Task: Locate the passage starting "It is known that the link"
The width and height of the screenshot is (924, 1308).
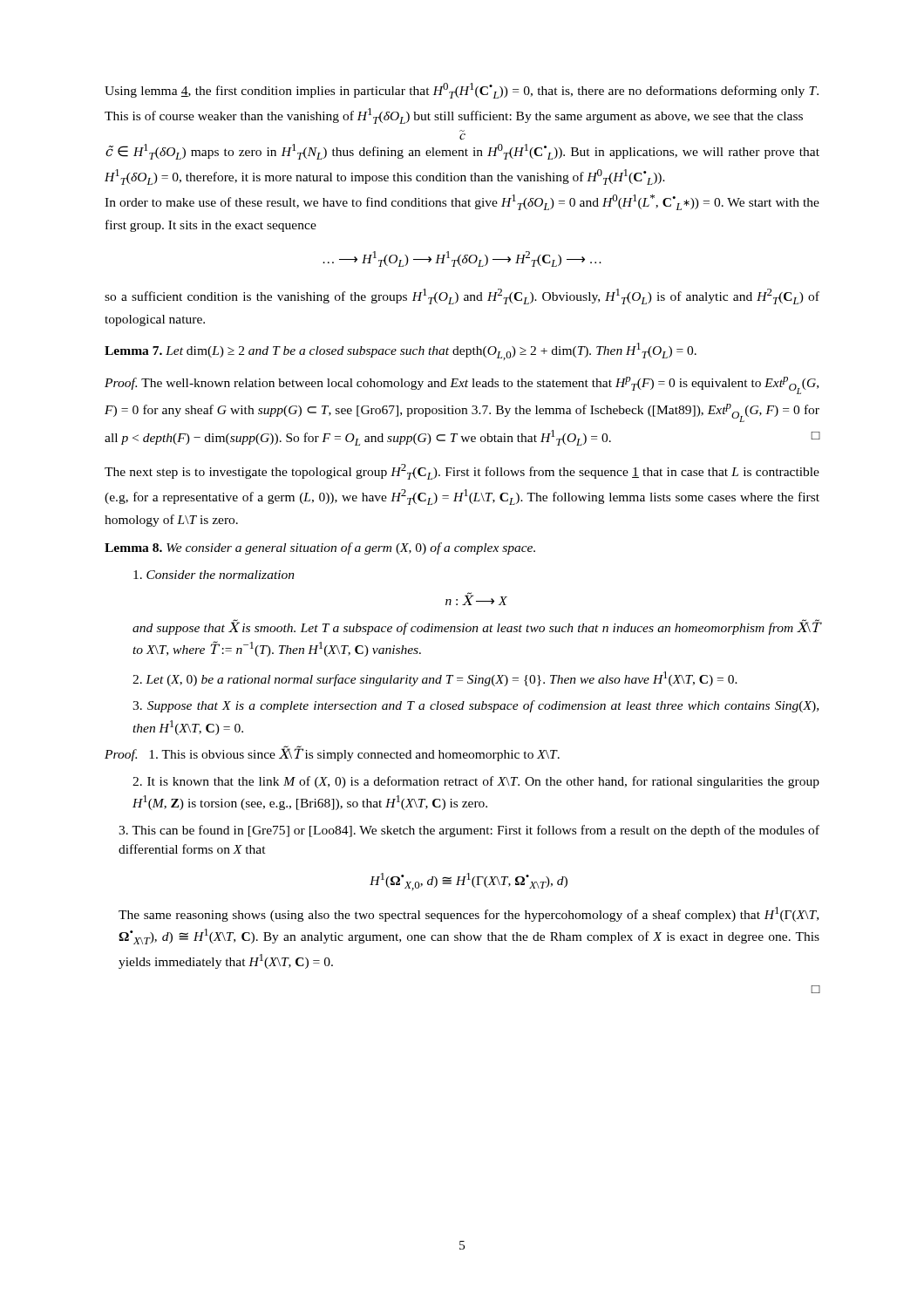Action: pyautogui.click(x=476, y=793)
